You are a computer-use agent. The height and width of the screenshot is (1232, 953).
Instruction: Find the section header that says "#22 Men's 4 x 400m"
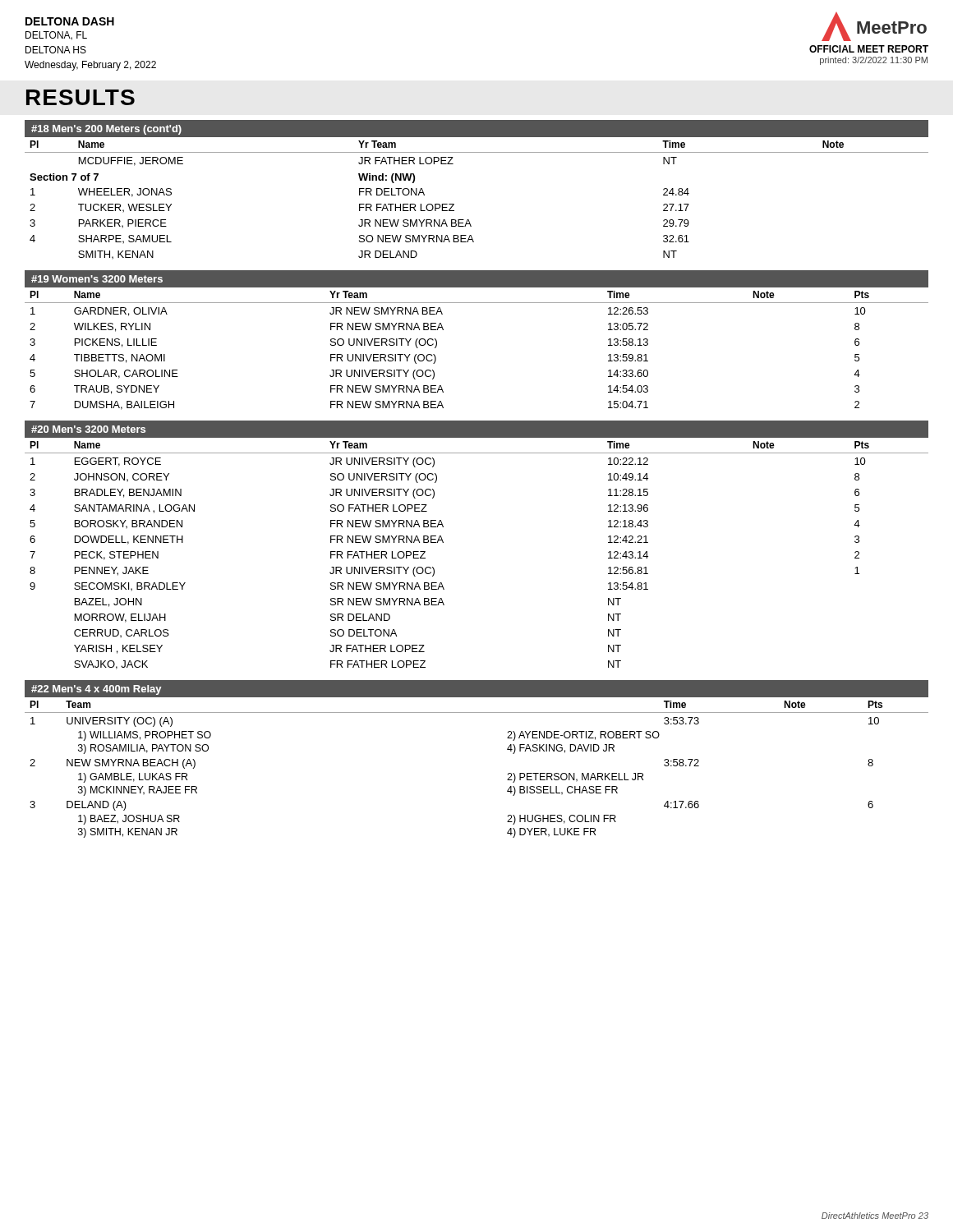coord(96,689)
